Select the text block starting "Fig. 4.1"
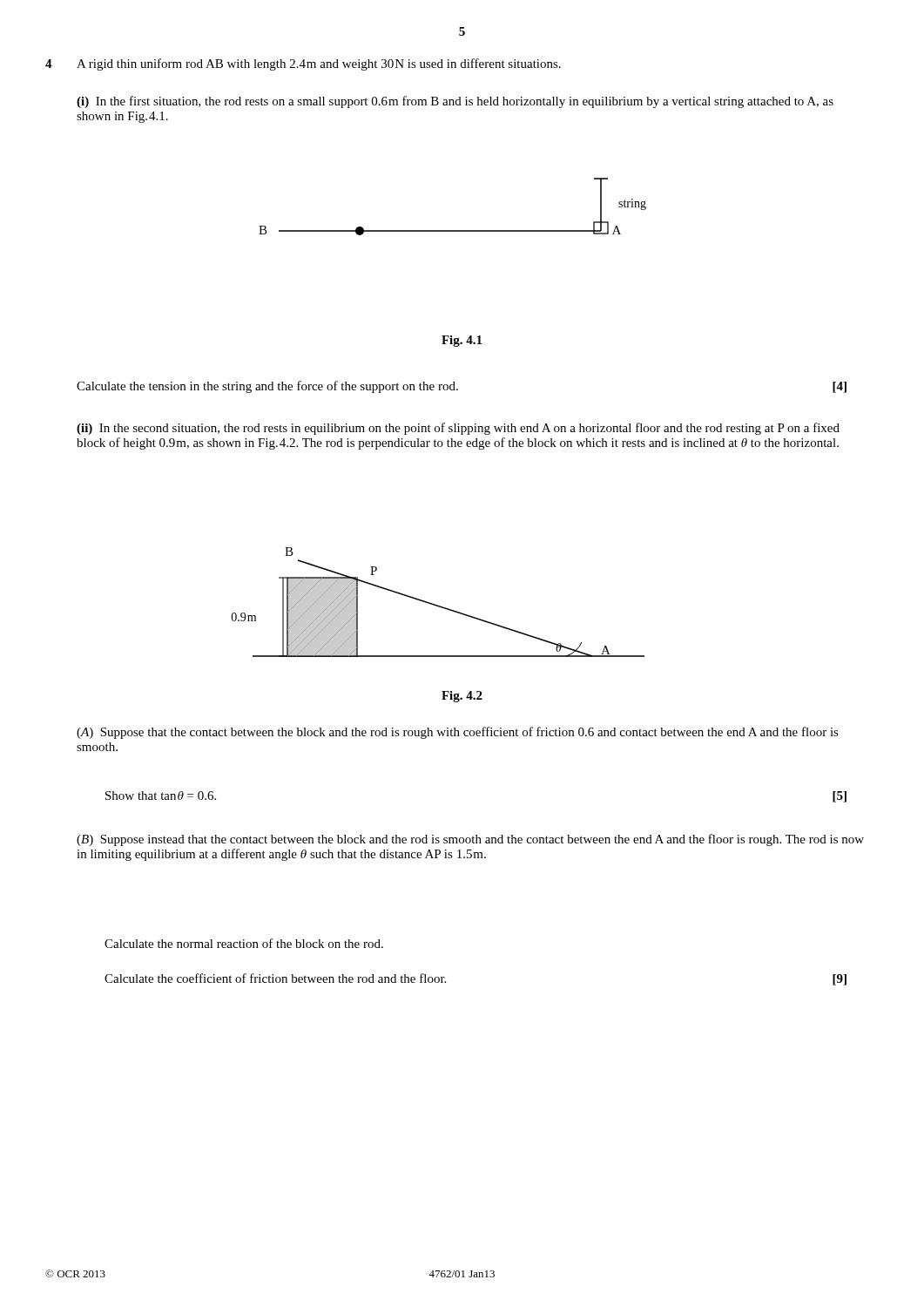This screenshot has width=924, height=1307. coord(462,340)
